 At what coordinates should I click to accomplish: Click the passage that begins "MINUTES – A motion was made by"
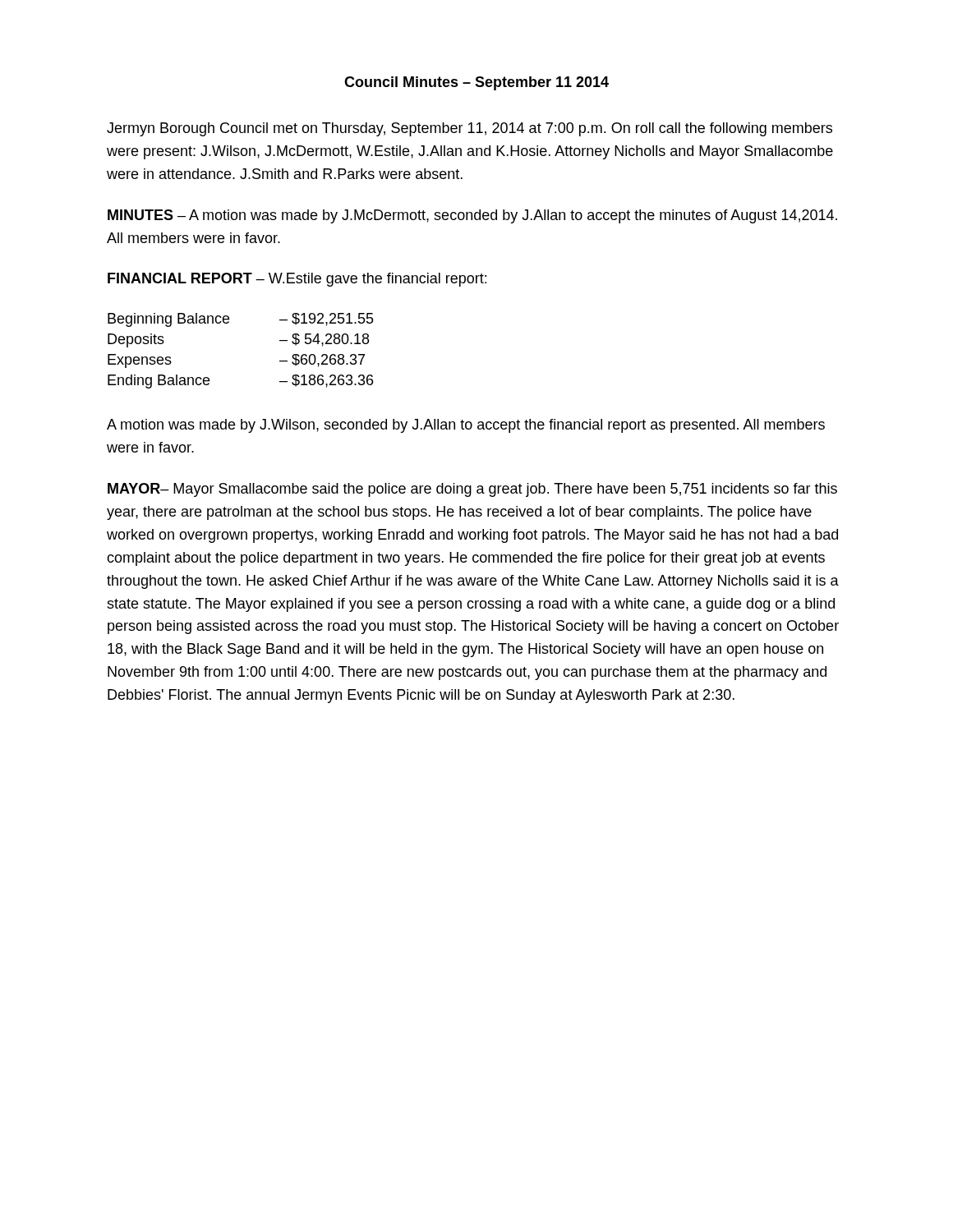[x=473, y=226]
